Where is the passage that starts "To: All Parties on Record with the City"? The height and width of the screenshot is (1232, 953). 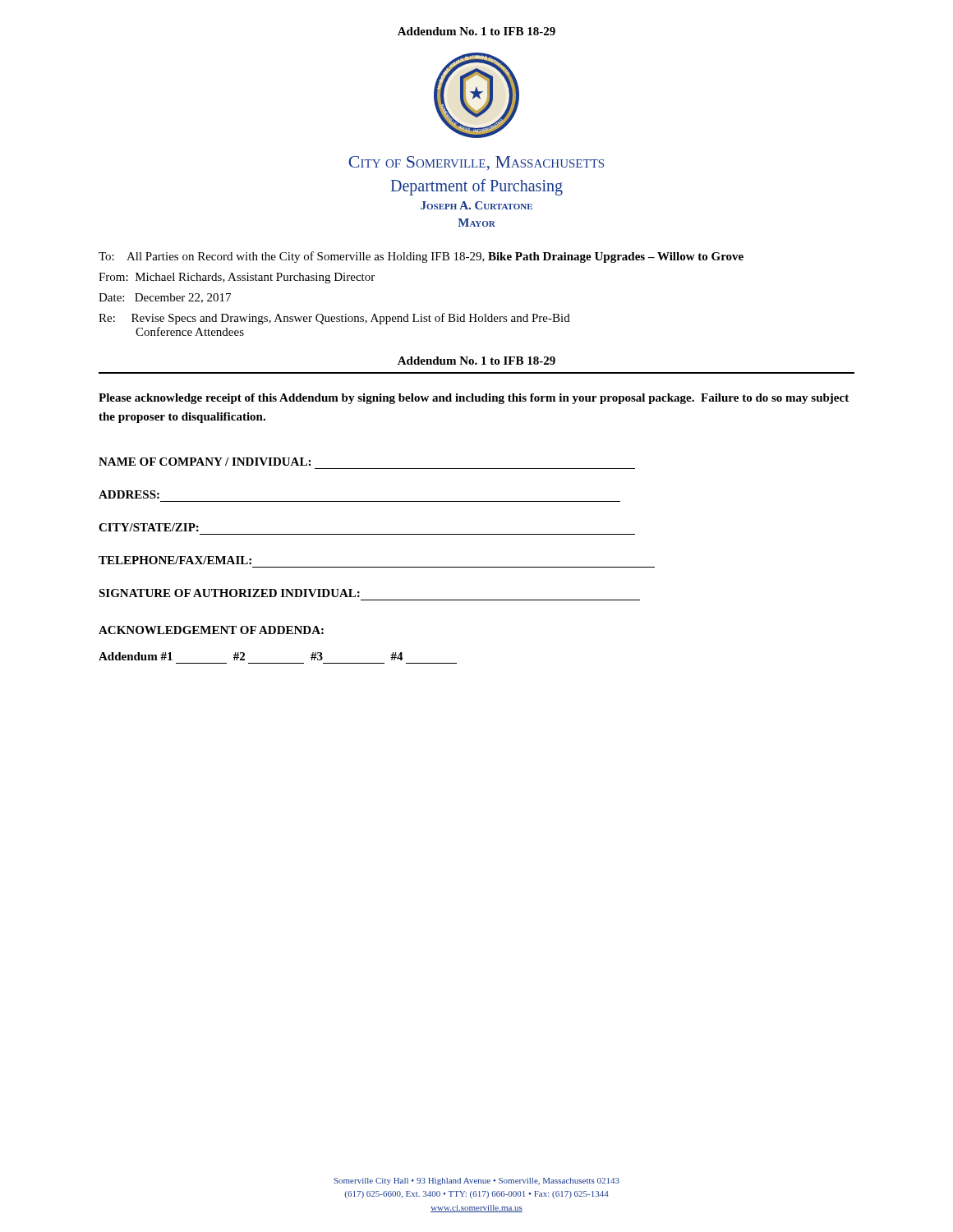pos(421,256)
